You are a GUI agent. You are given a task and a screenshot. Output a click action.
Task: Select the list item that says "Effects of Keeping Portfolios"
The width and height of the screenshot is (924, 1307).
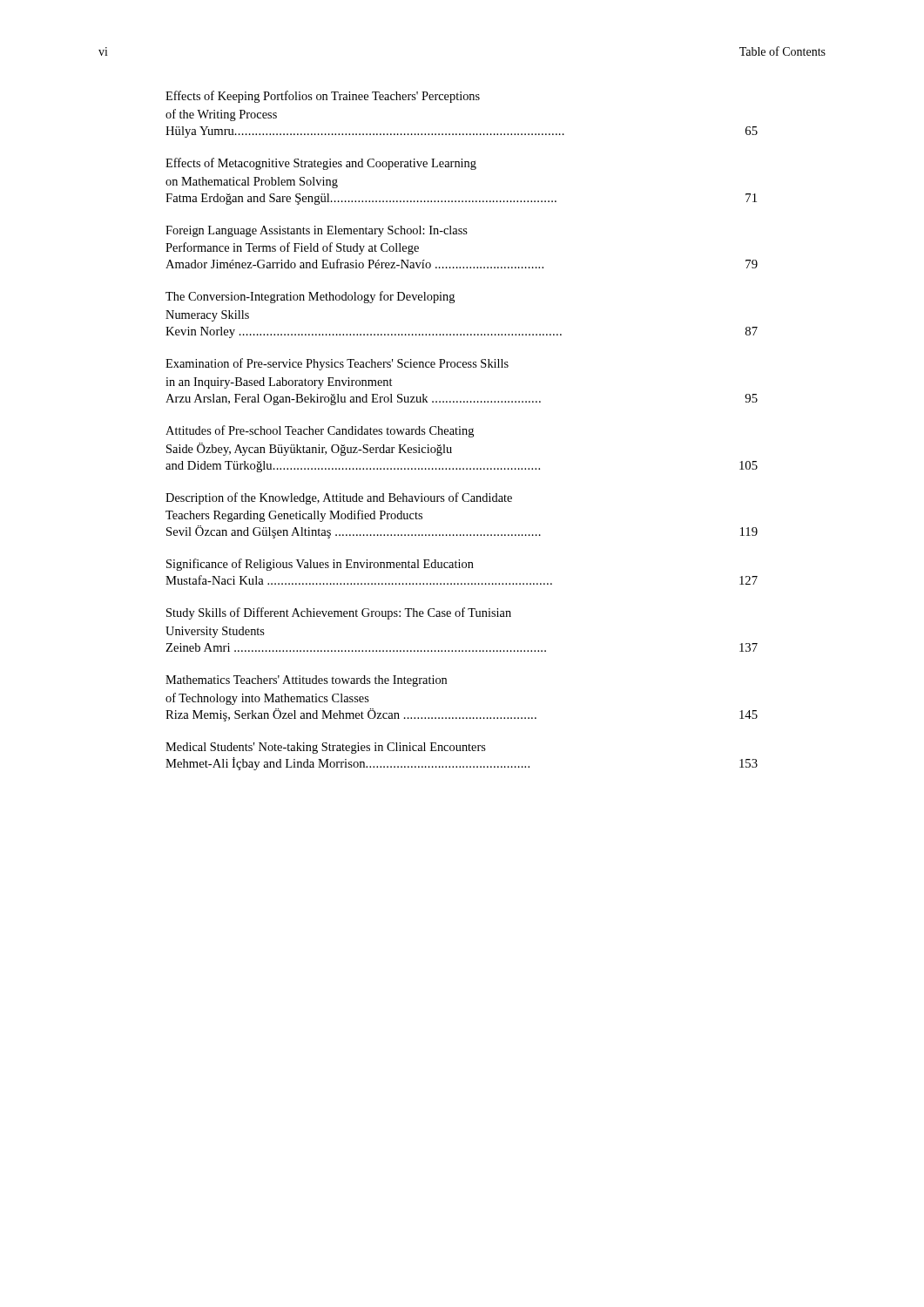coord(323,97)
